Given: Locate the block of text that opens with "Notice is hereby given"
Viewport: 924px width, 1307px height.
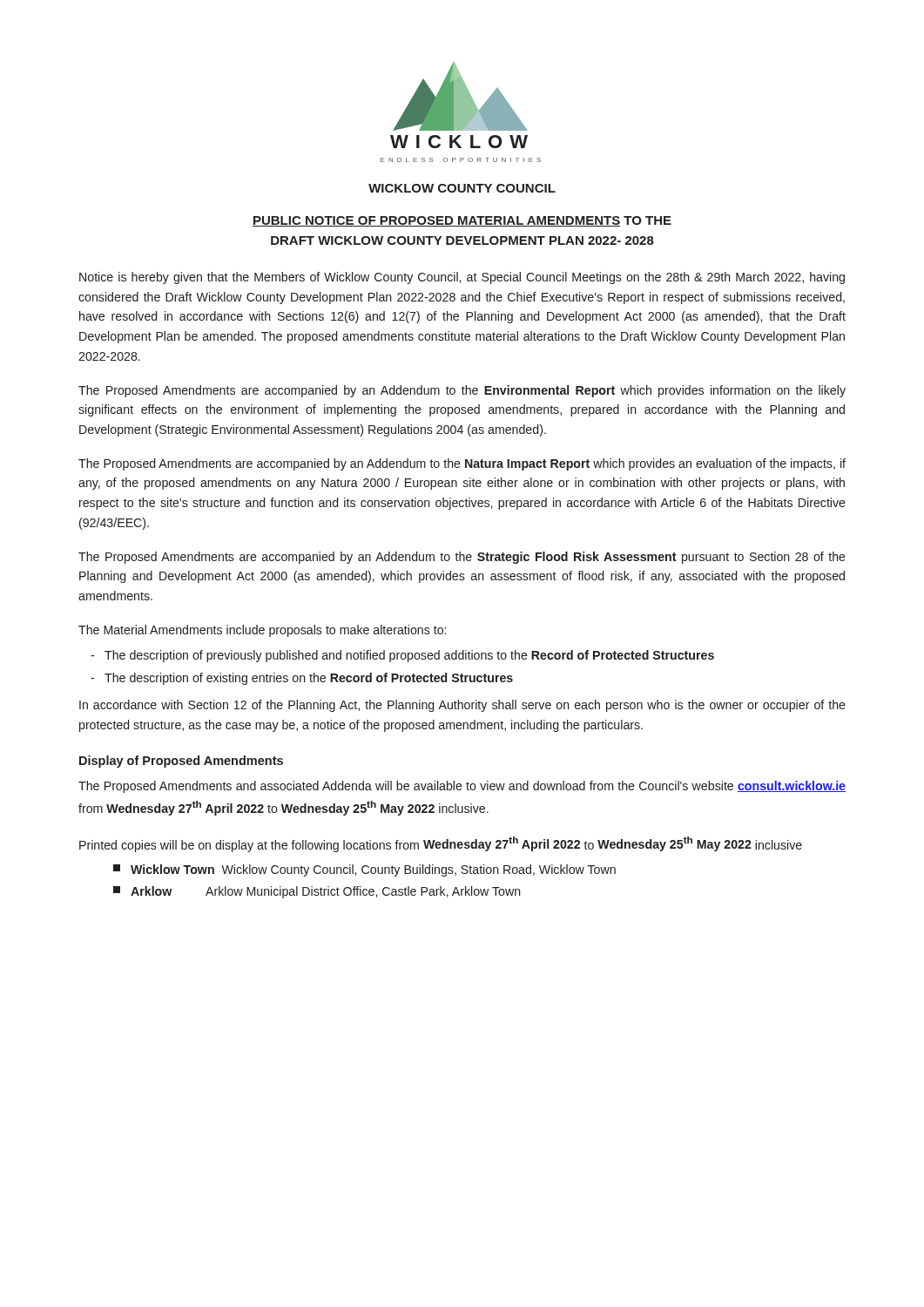Looking at the screenshot, I should [x=462, y=317].
